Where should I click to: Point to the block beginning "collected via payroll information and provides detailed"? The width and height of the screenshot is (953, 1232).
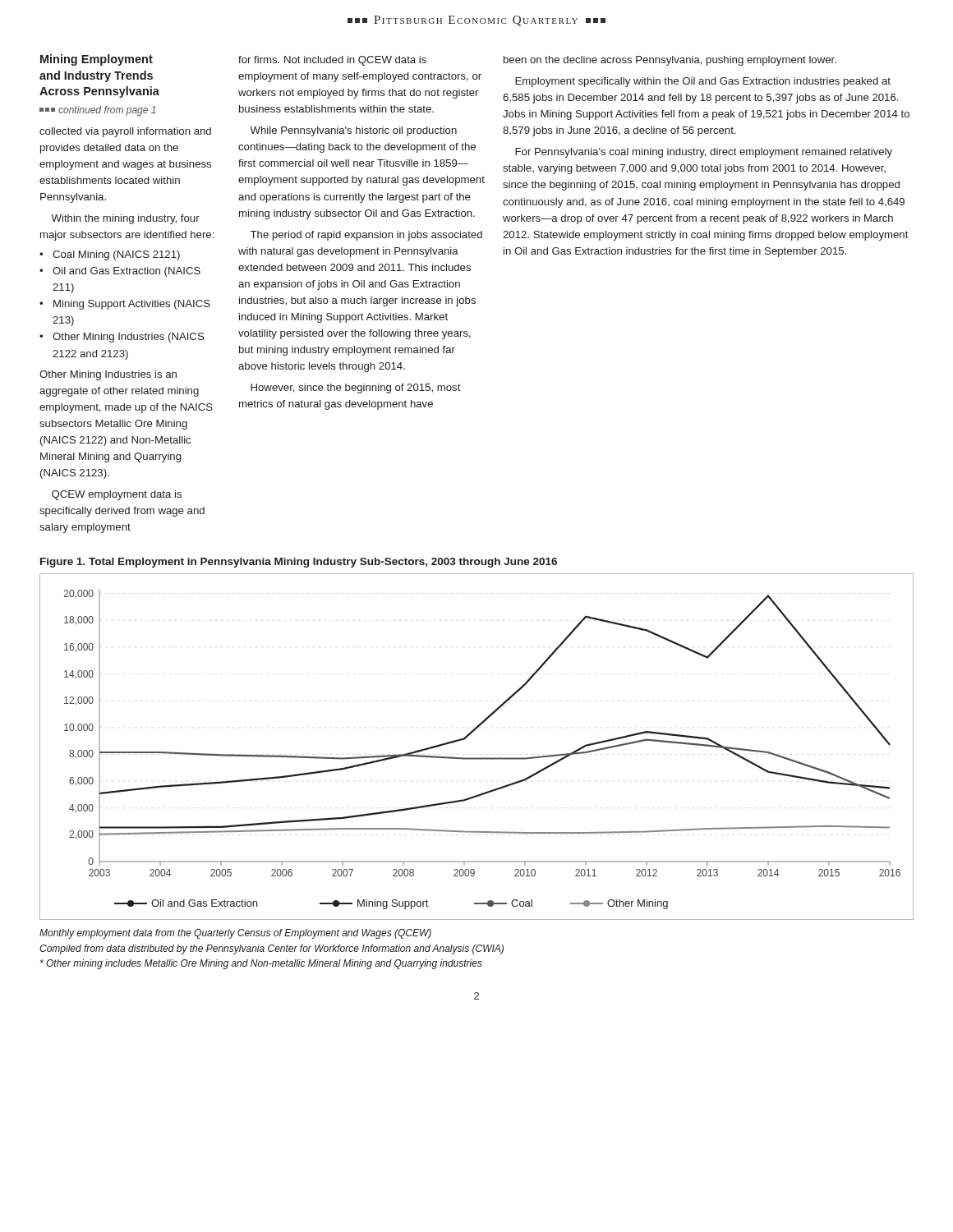[130, 183]
